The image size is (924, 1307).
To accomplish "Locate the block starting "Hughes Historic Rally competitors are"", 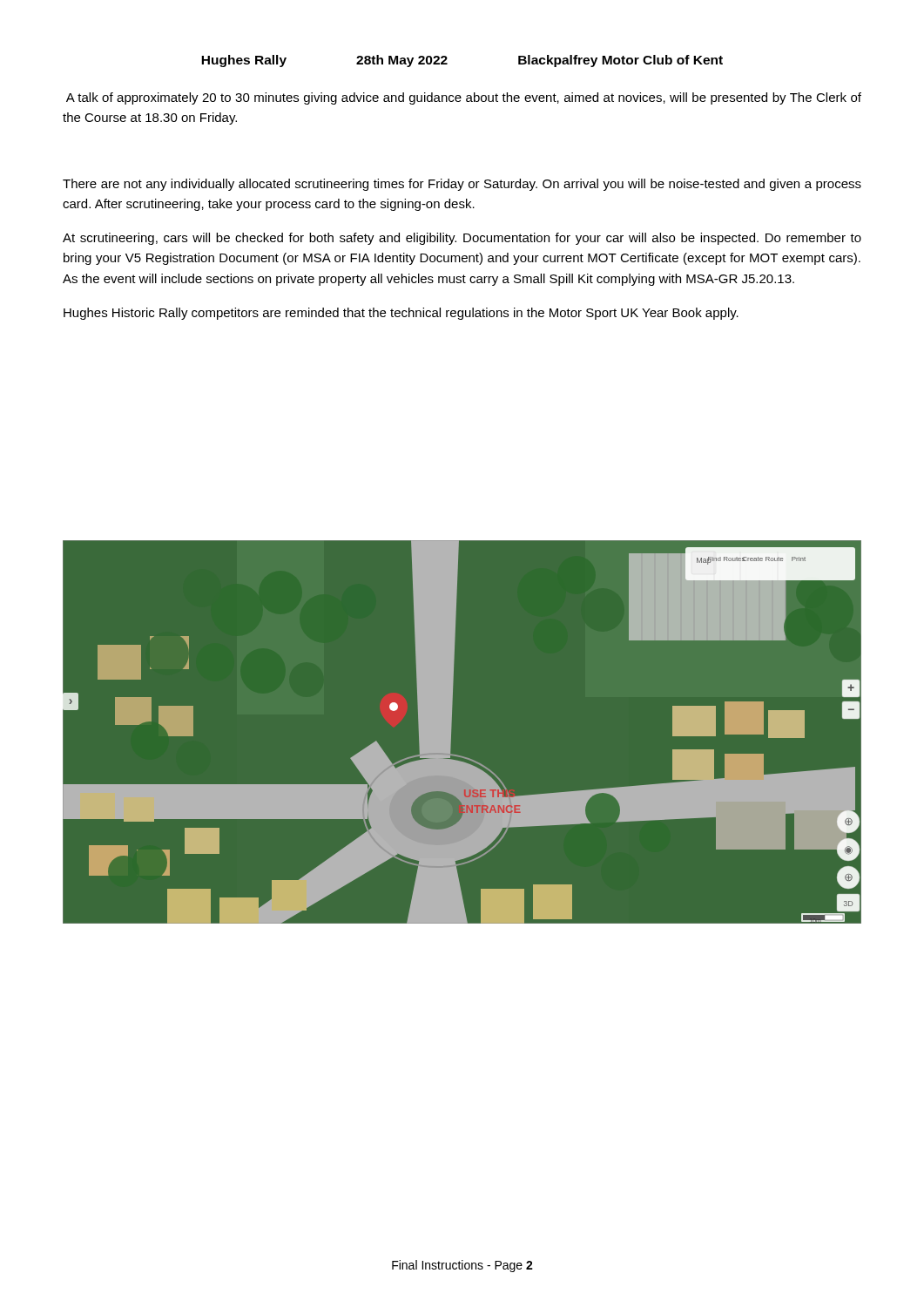I will pyautogui.click(x=401, y=312).
